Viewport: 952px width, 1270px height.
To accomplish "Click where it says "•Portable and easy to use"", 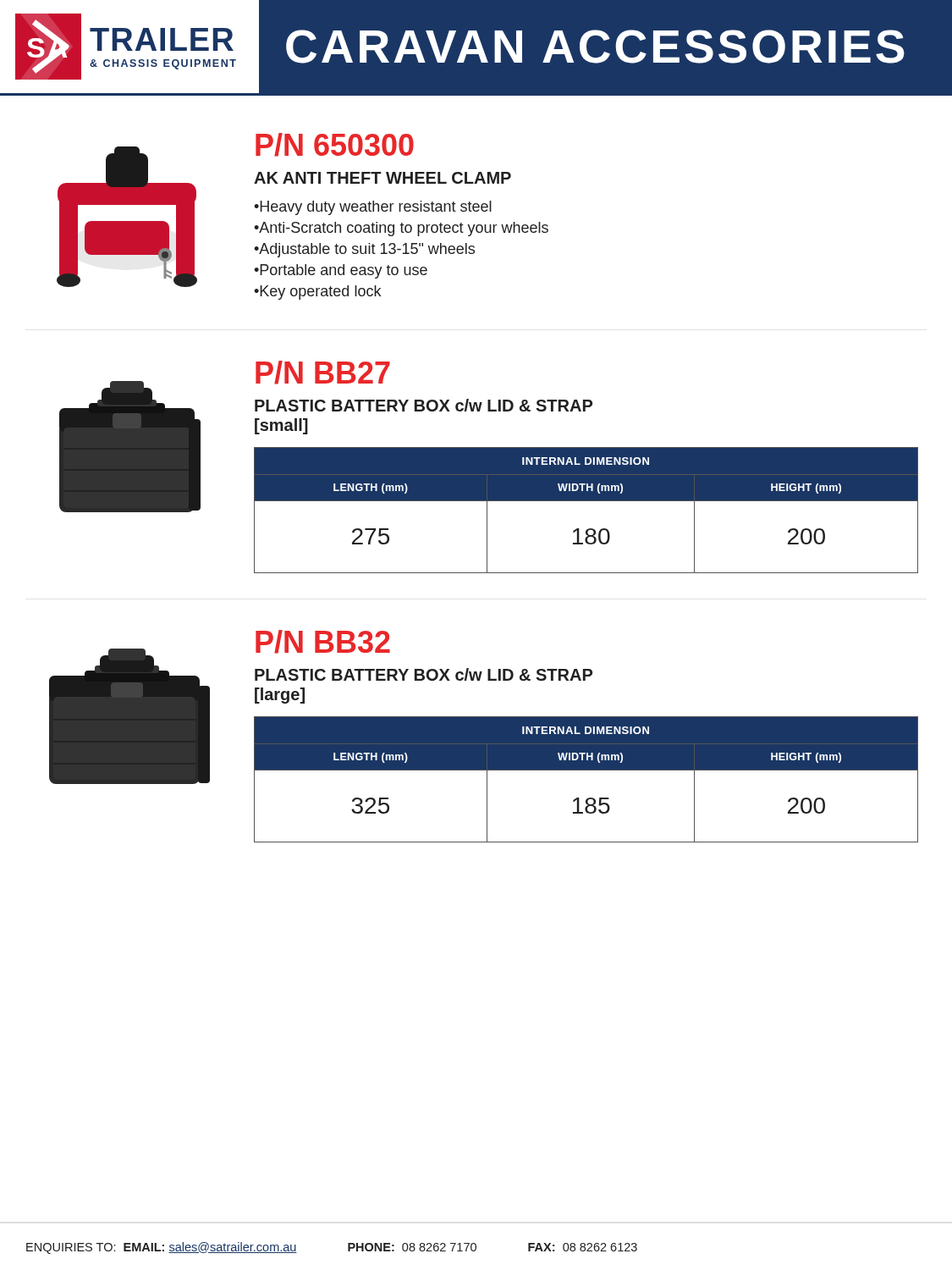I will pyautogui.click(x=341, y=270).
